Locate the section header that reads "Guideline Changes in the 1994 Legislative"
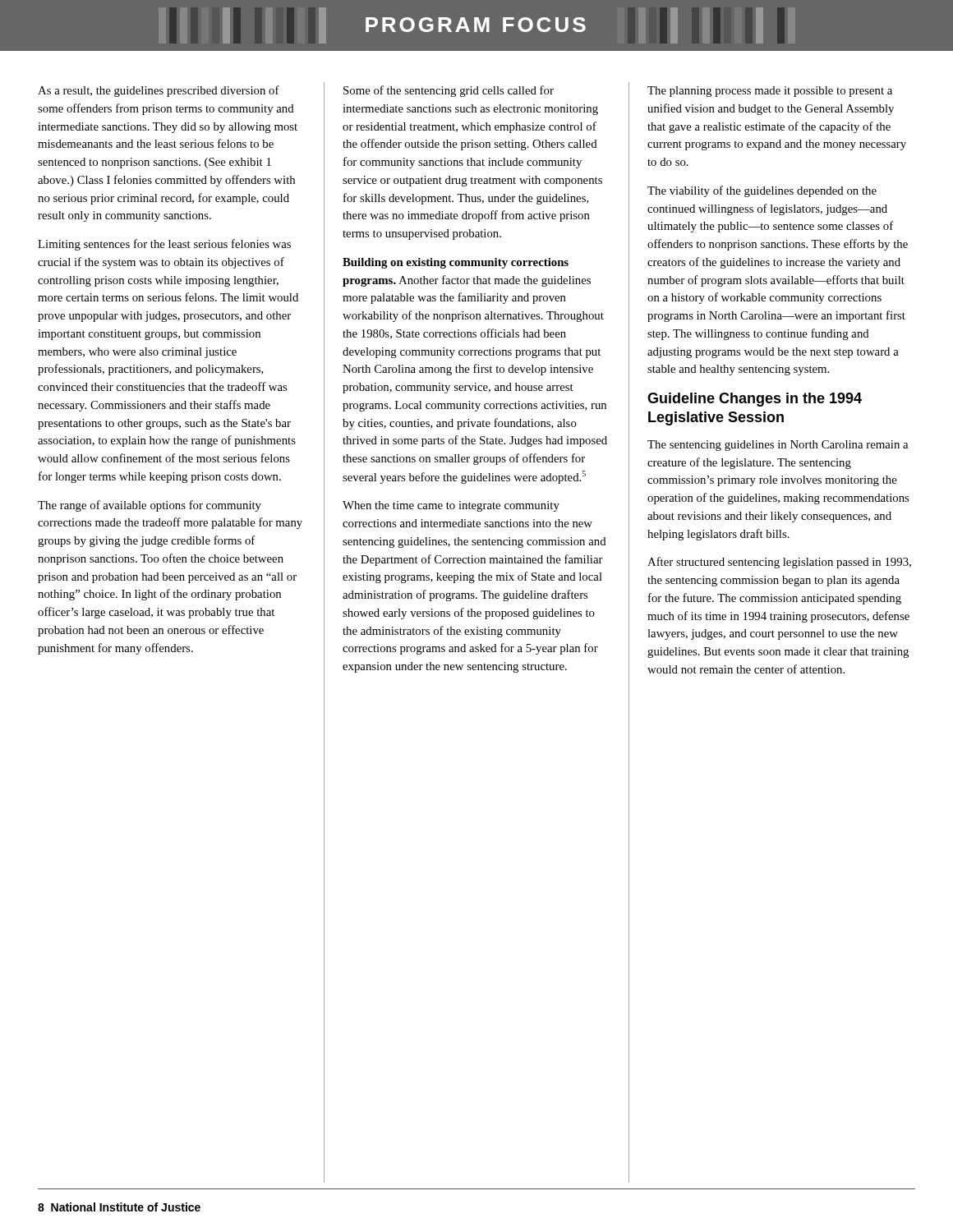 [755, 408]
